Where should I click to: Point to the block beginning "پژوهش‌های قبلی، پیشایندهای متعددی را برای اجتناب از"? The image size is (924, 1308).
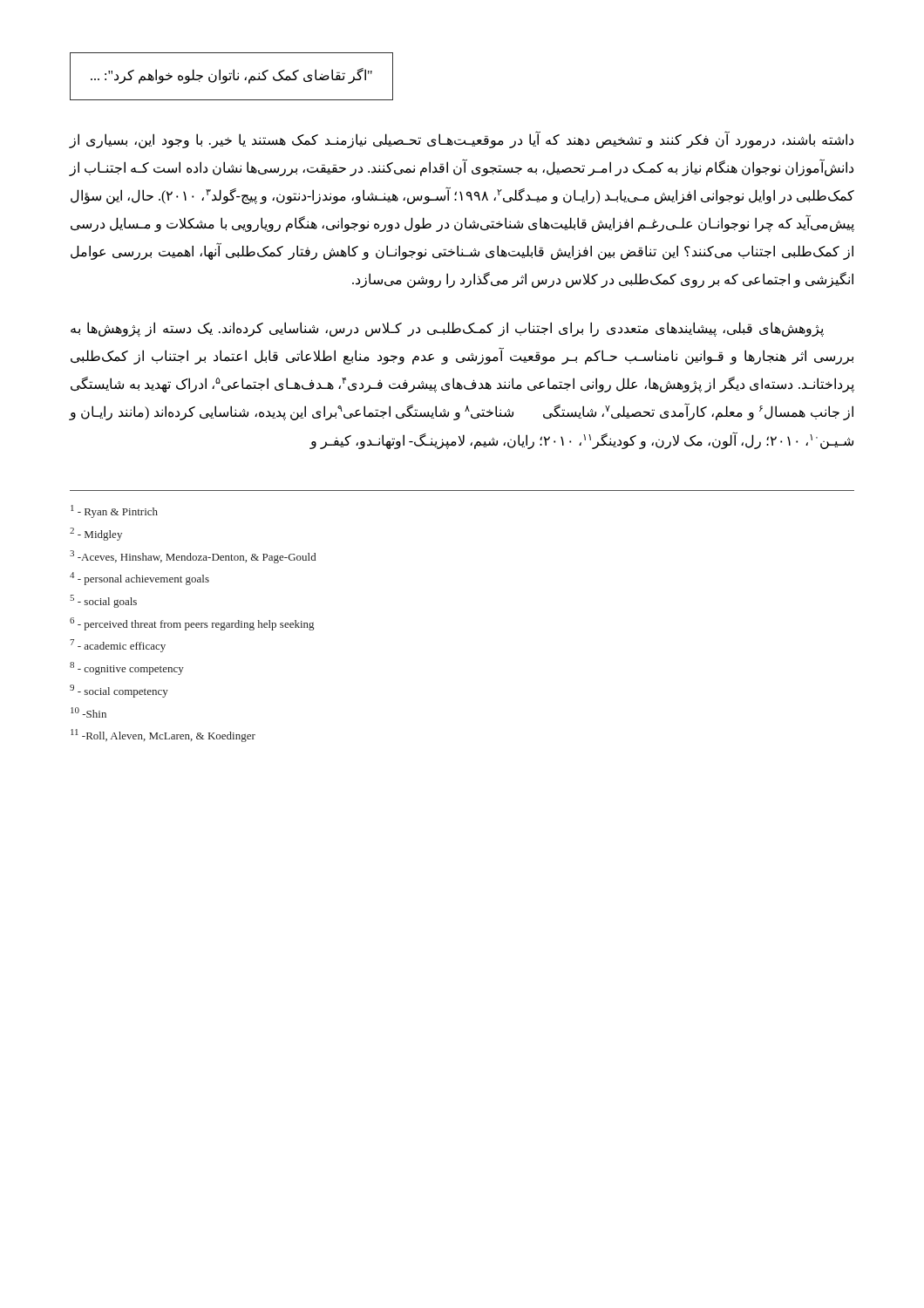(462, 385)
